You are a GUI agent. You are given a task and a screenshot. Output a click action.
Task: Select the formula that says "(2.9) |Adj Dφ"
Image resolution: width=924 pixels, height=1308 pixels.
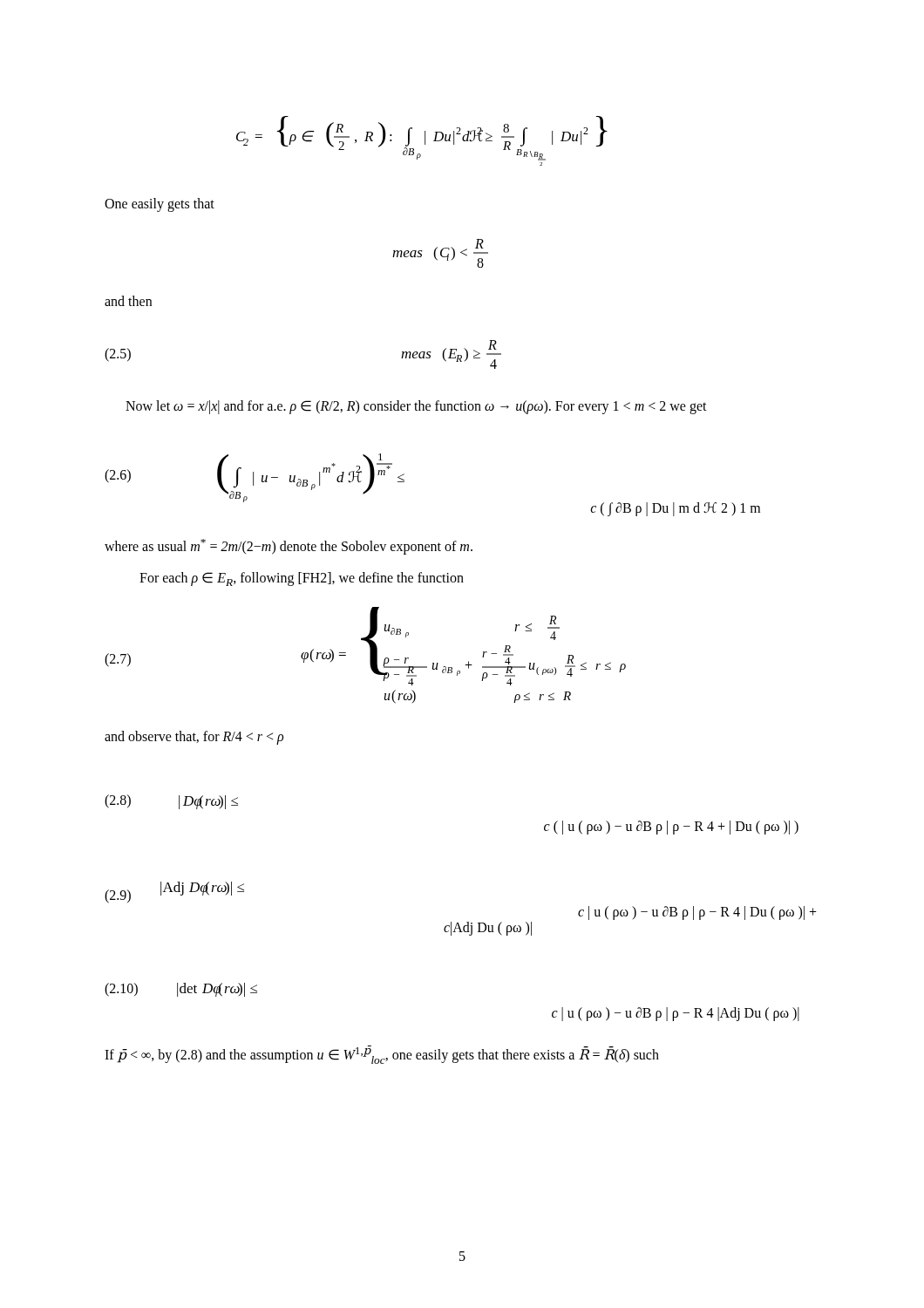pyautogui.click(x=174, y=892)
